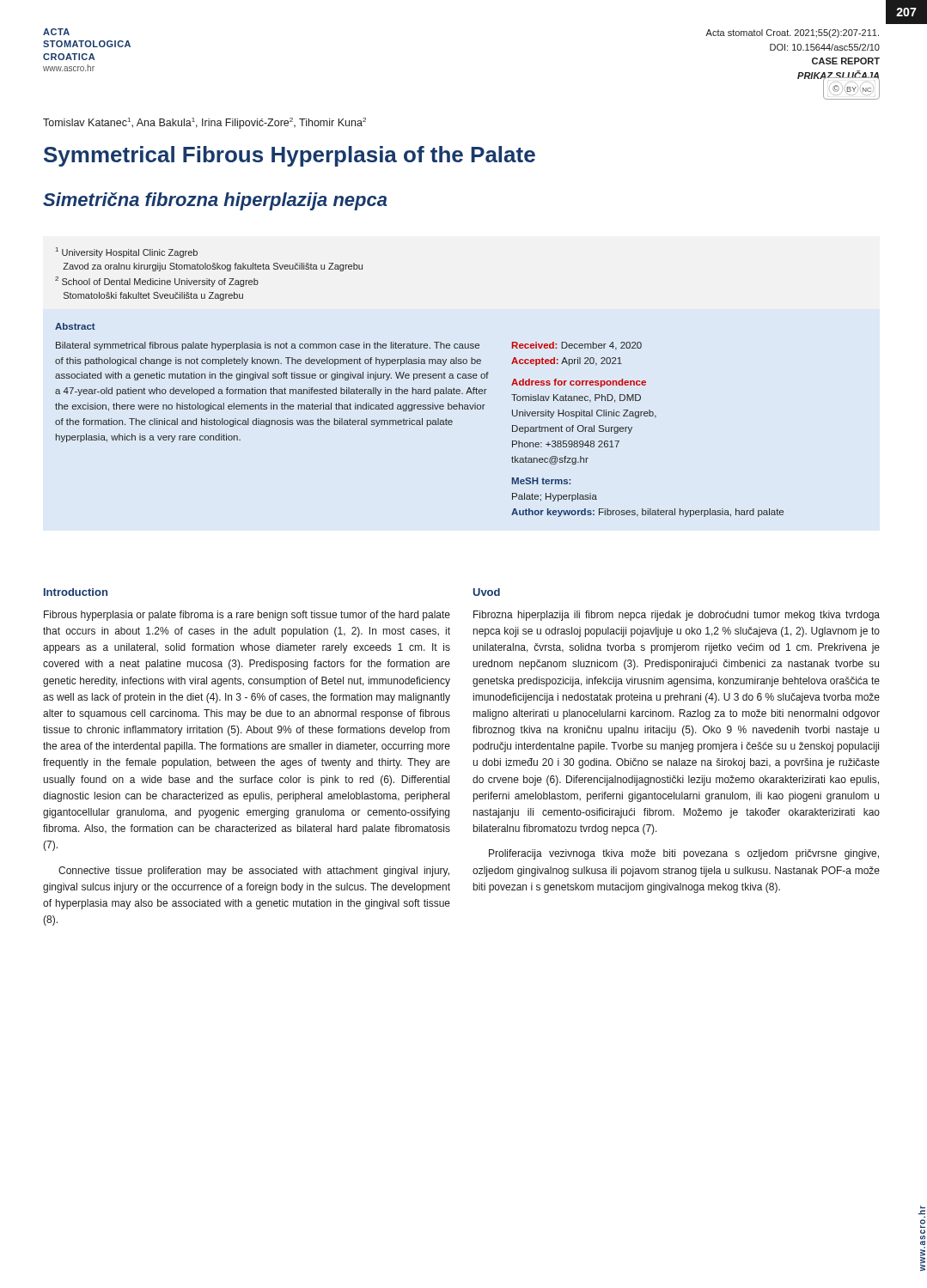
Task: Click on the passage starting "Tomislav Katanec1, Ana Bakula1, Irina"
Action: pos(205,122)
